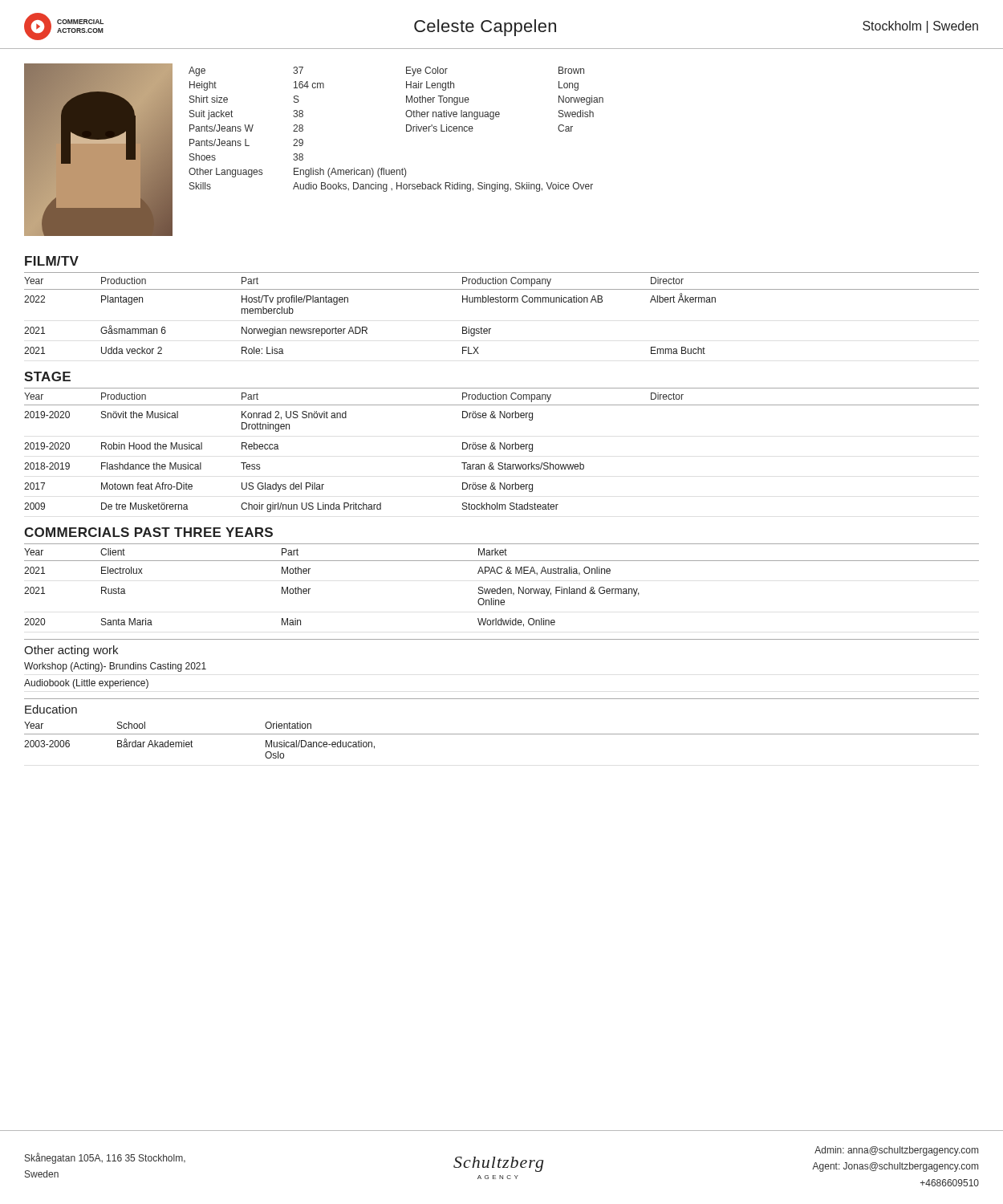Click on the table containing "Pants/Jeans L"
The height and width of the screenshot is (1204, 1003).
pos(584,150)
